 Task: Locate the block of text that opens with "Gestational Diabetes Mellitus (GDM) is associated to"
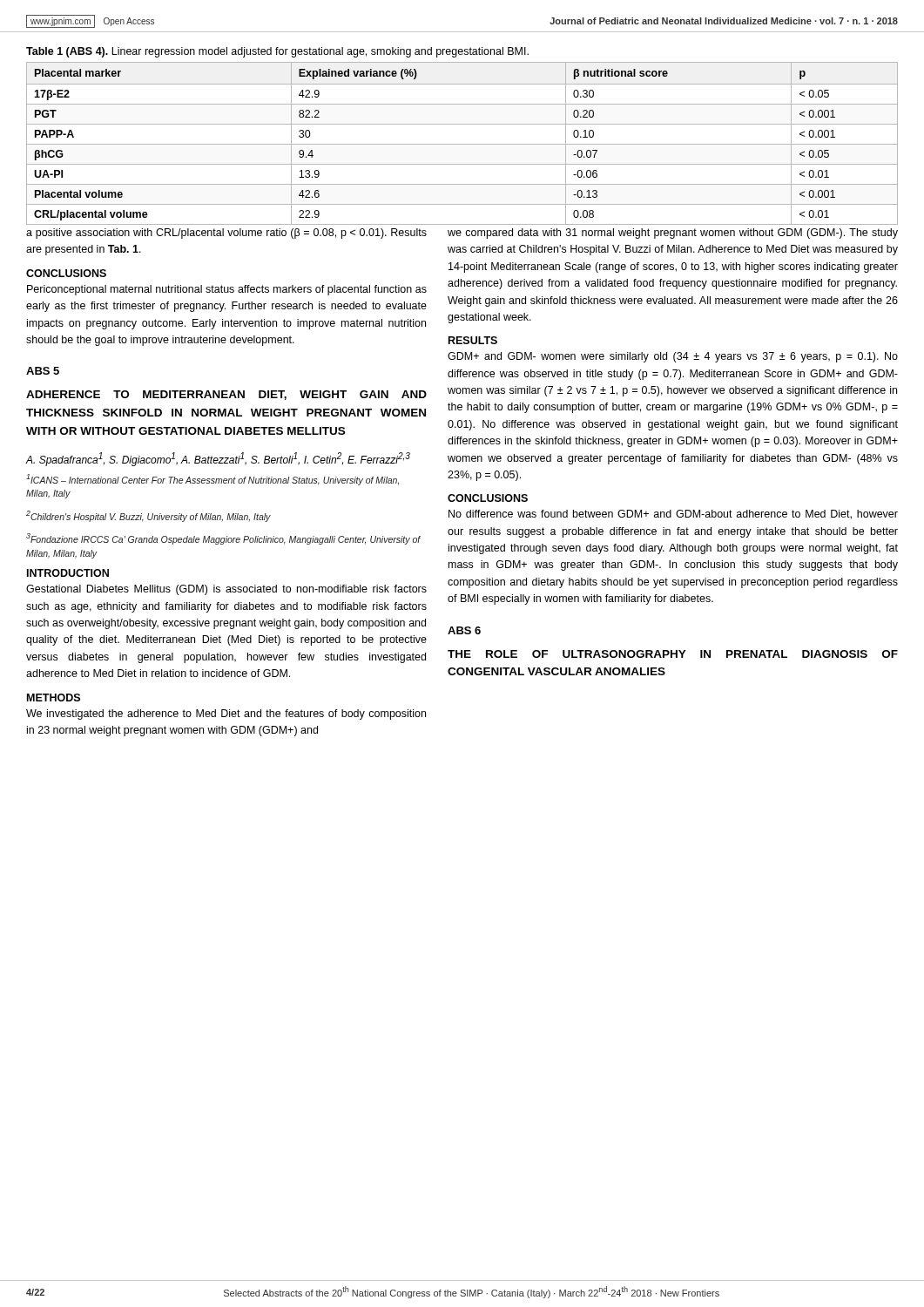[x=226, y=631]
